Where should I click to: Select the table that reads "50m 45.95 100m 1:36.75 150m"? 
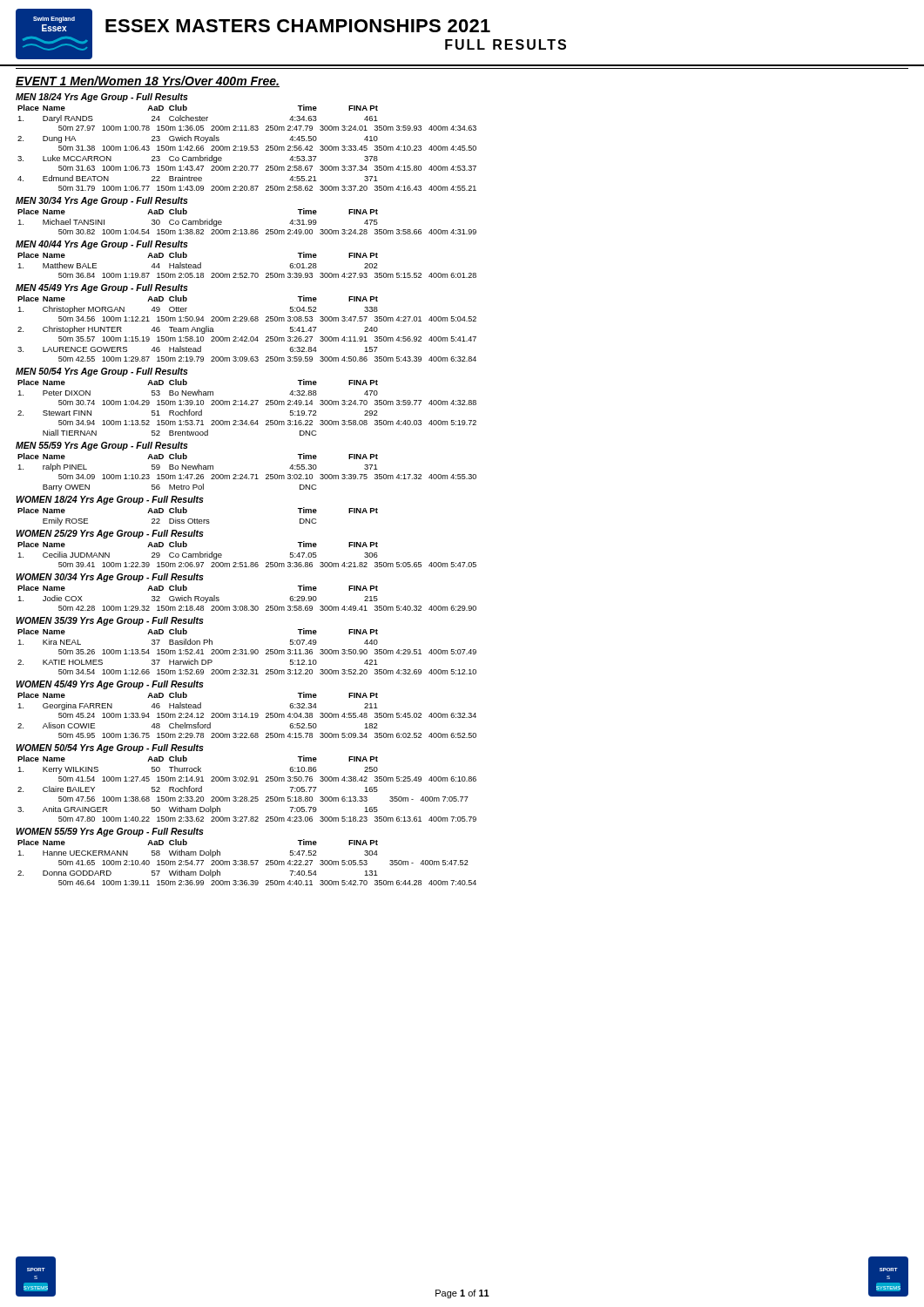[x=462, y=714]
